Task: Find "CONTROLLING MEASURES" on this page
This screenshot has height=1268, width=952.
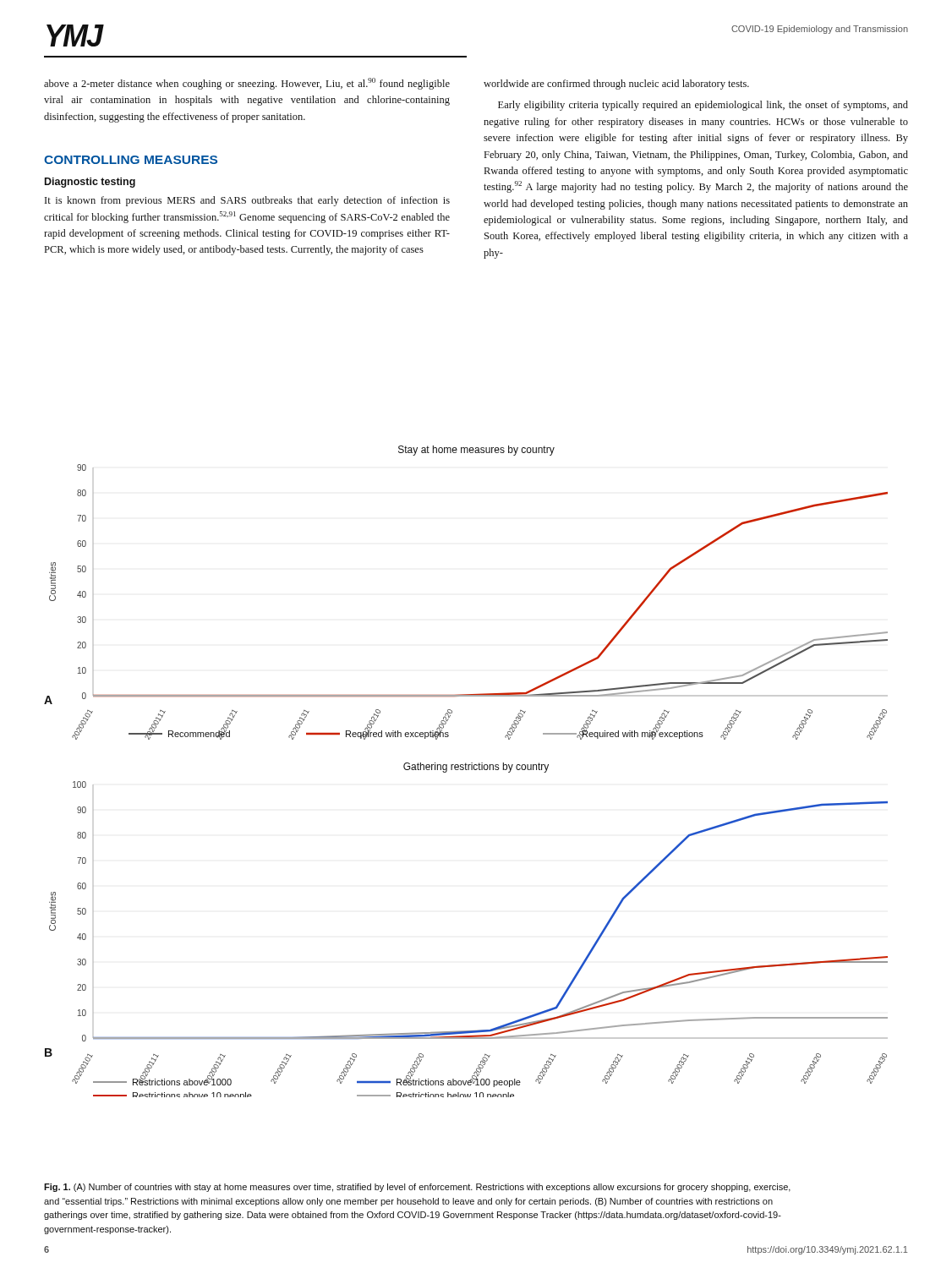Action: 131,159
